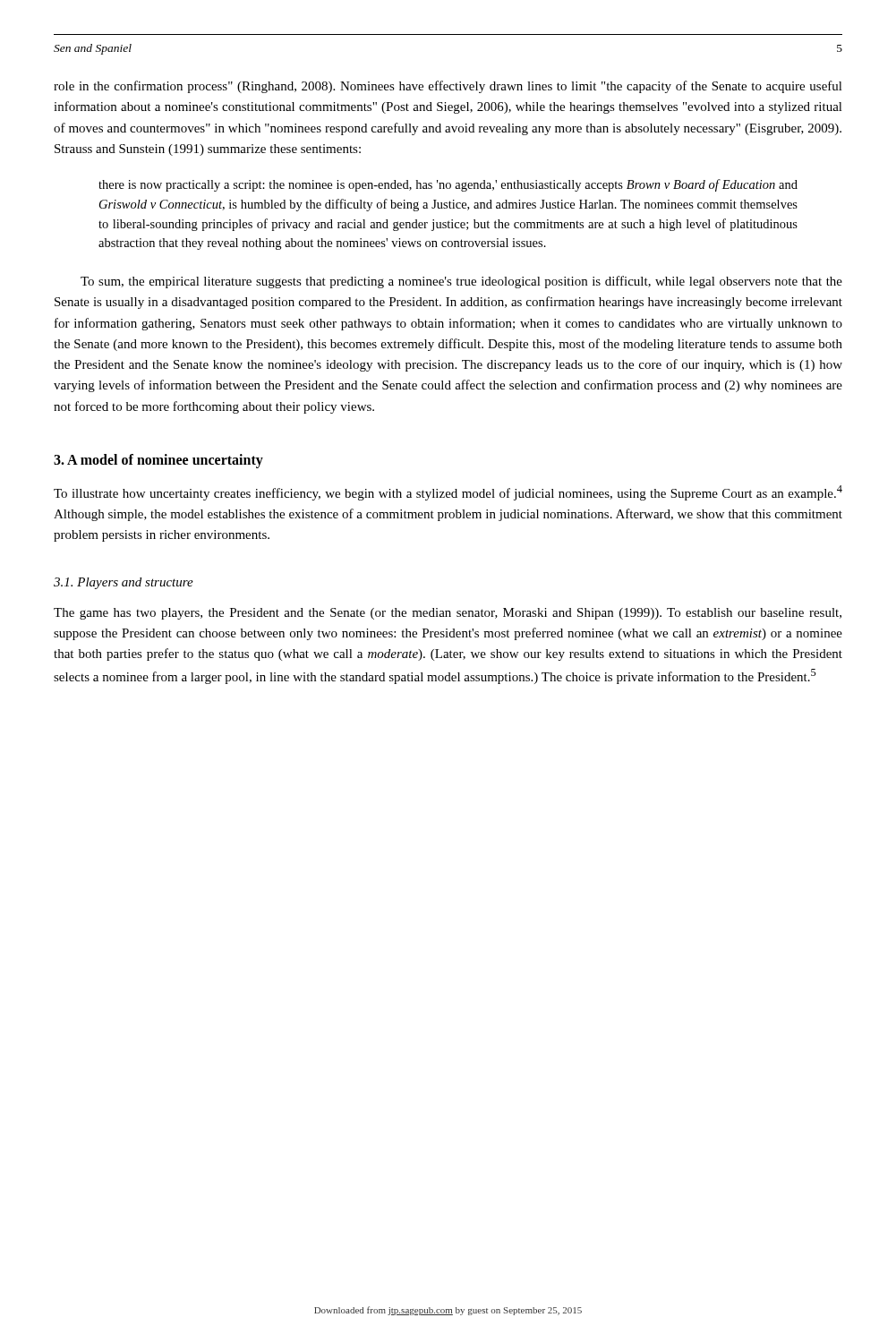Where does it say "3.1. Players and structure"?
This screenshot has width=896, height=1343.
[123, 582]
